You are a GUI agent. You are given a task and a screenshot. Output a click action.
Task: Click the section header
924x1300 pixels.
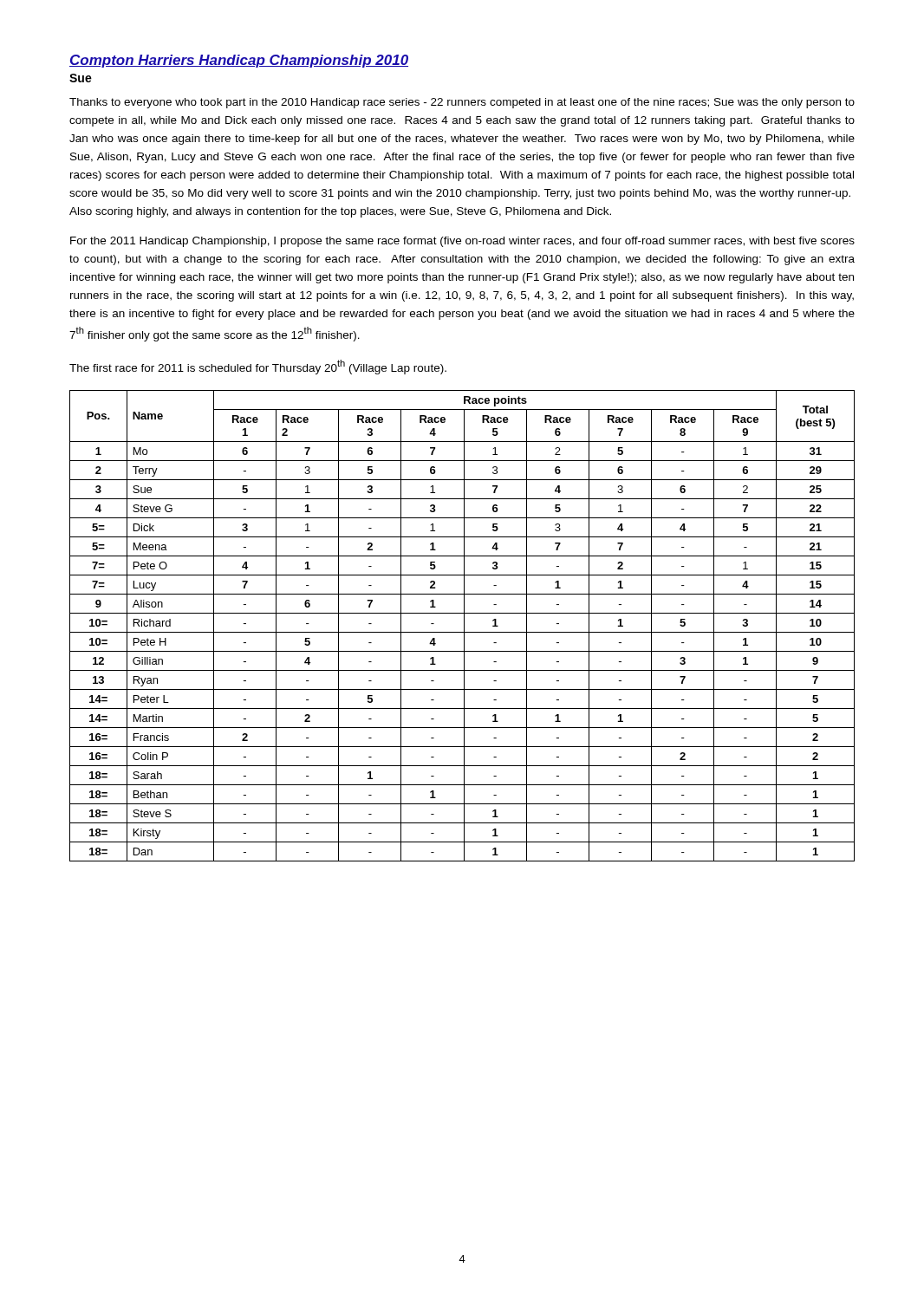pyautogui.click(x=80, y=78)
